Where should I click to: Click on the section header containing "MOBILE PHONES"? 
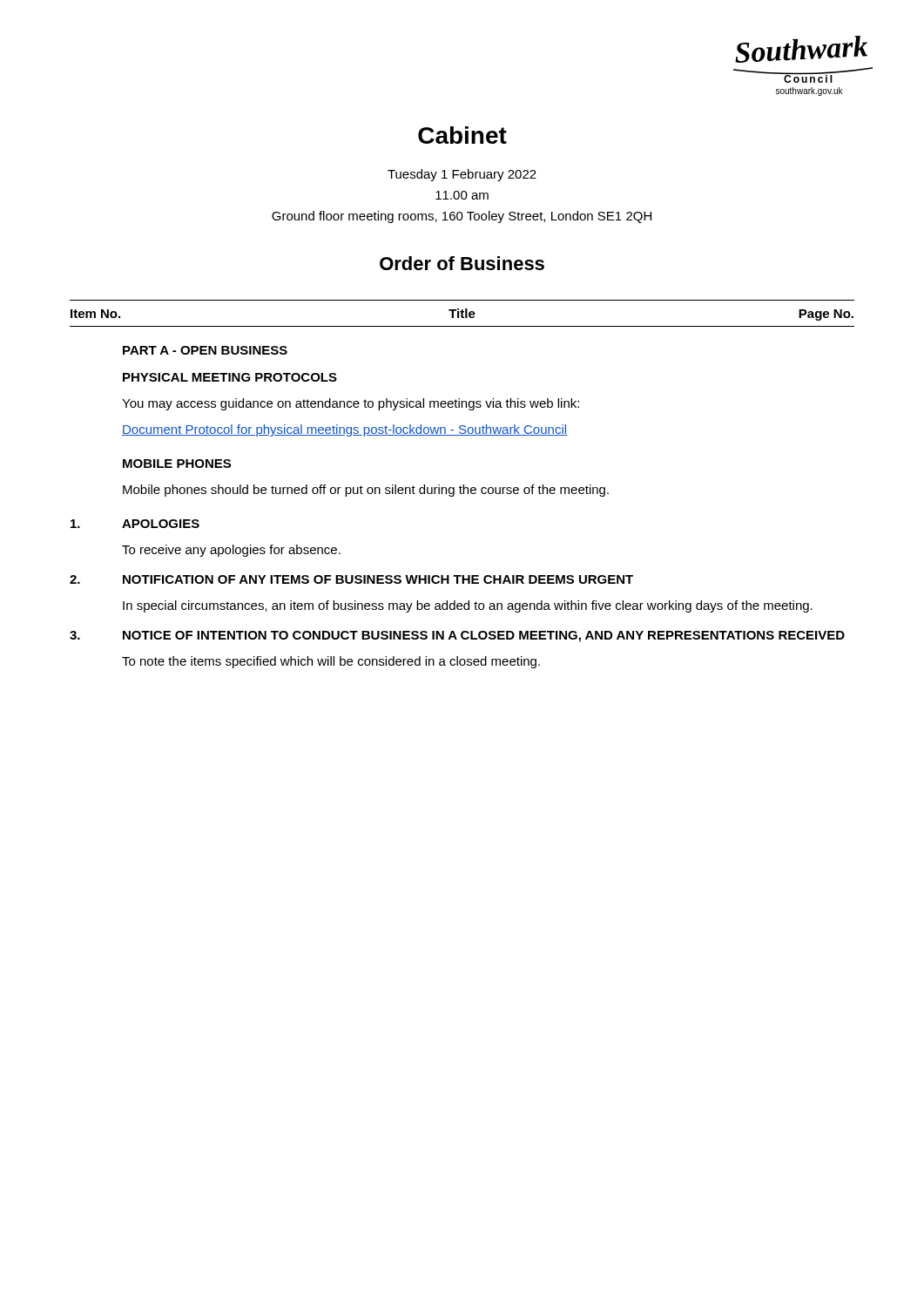coord(177,463)
